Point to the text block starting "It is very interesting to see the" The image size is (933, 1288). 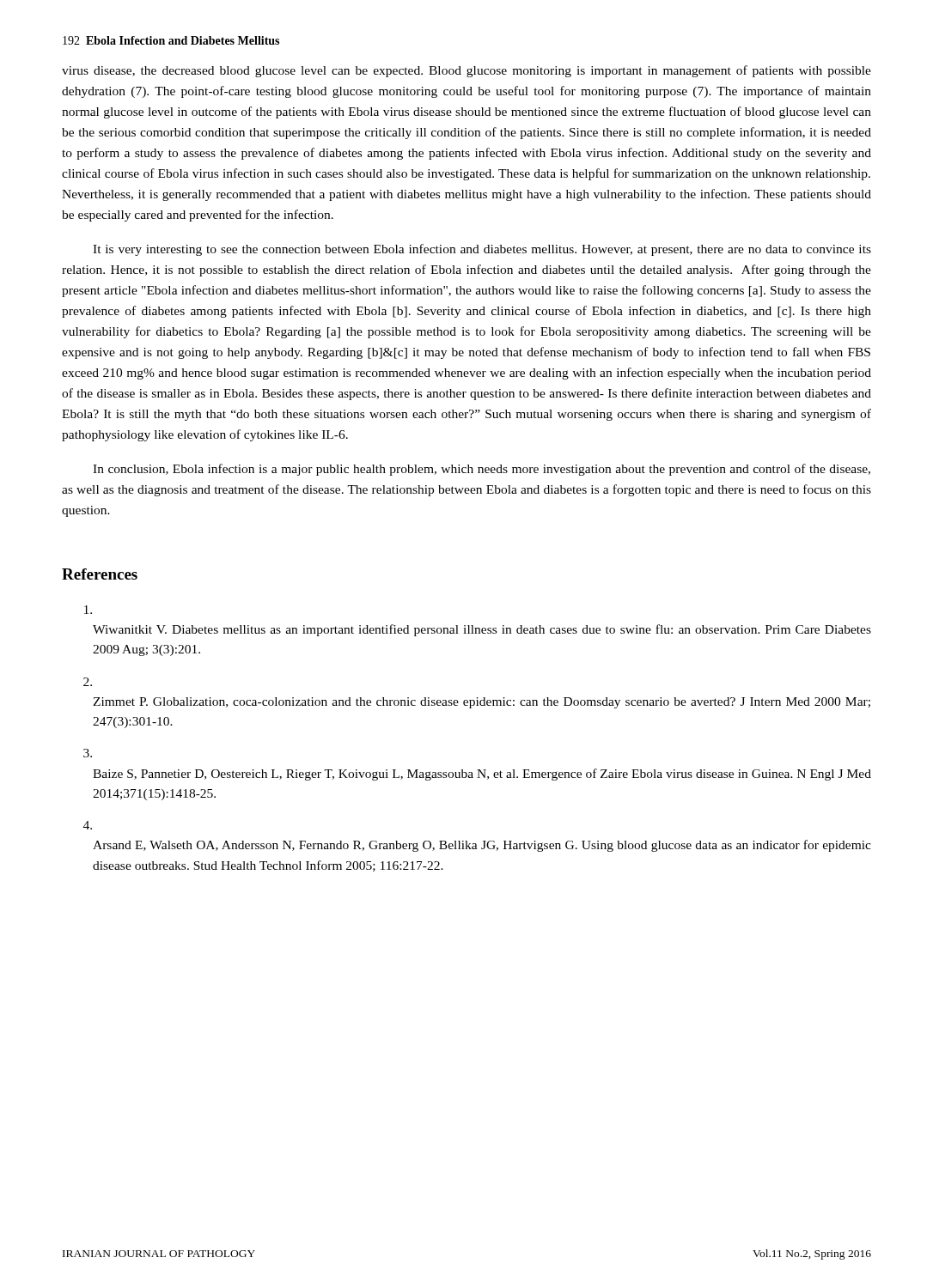(x=466, y=341)
